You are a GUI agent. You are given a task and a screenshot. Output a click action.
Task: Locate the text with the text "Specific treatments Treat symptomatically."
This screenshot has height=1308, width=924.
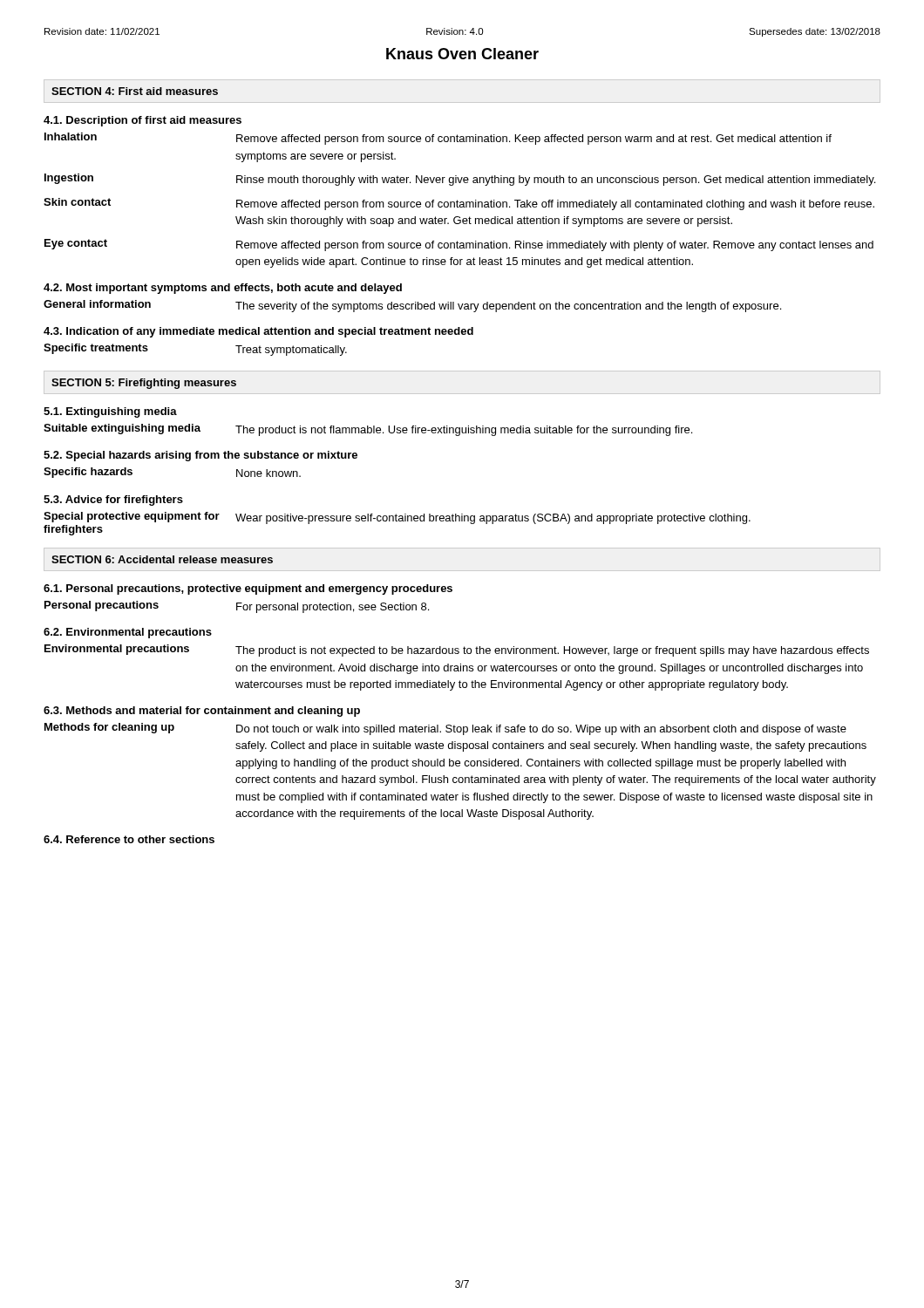click(83, 350)
